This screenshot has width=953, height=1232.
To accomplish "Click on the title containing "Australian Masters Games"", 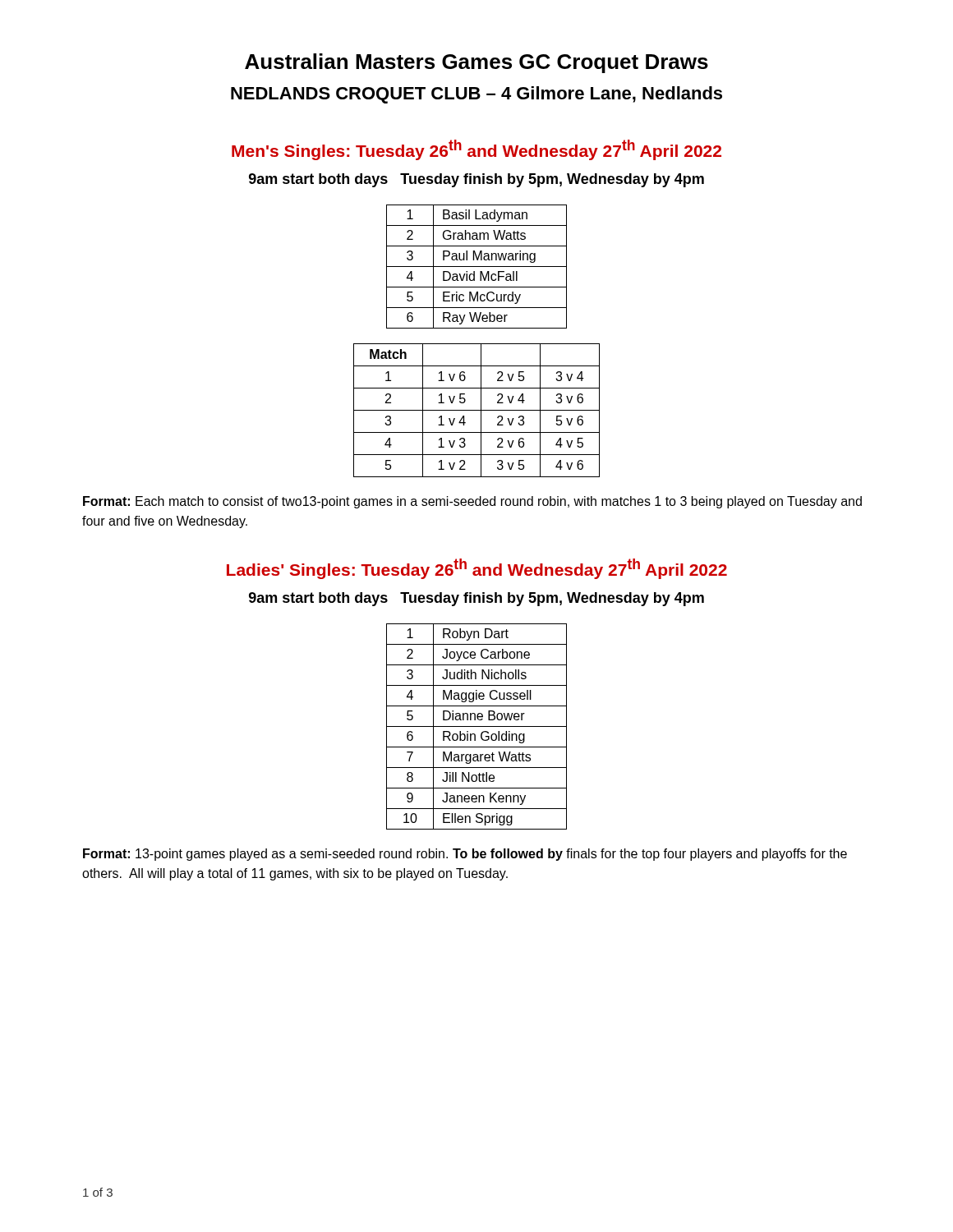I will [476, 62].
